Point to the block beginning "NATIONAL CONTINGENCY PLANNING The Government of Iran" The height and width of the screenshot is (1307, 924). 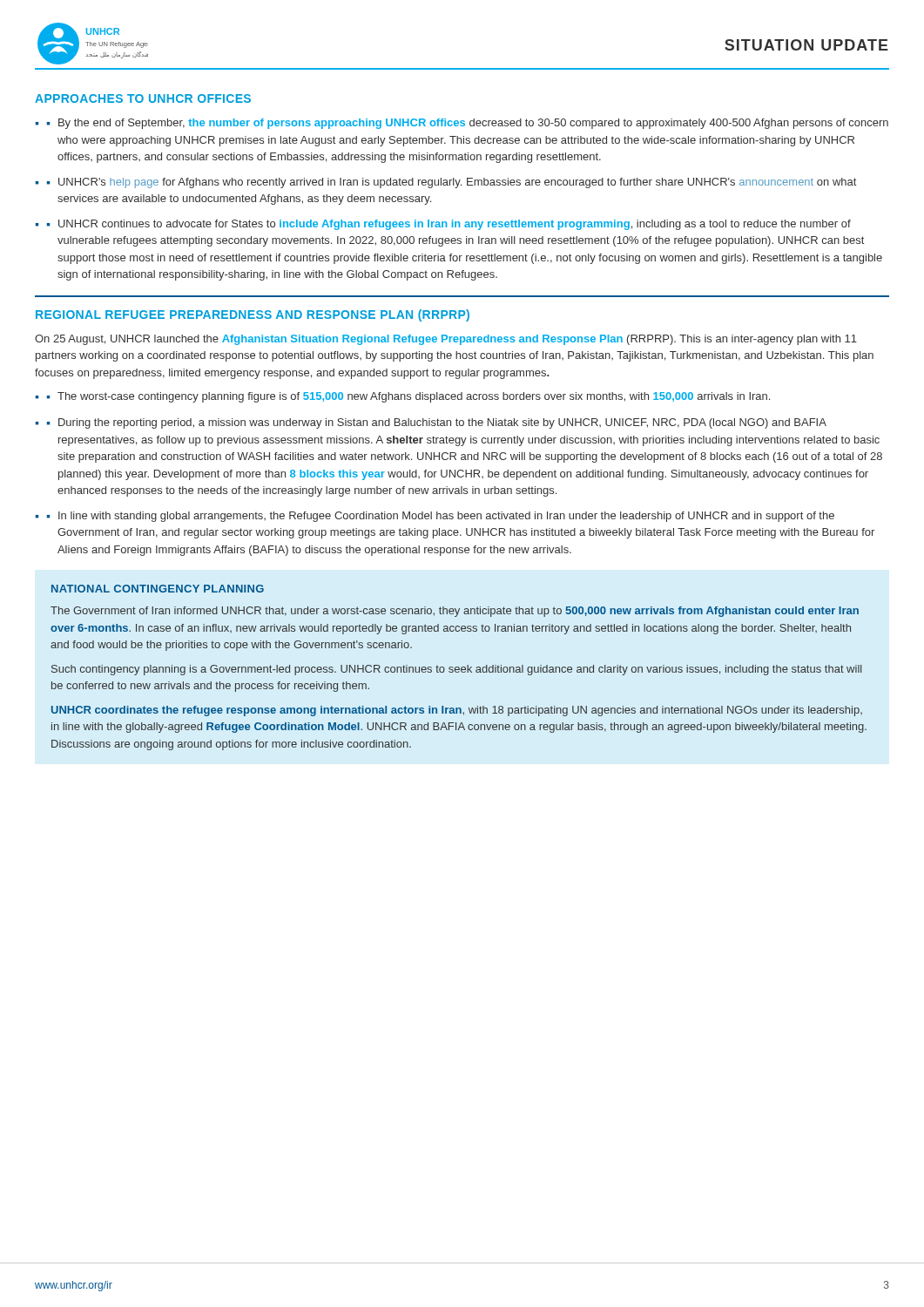pyautogui.click(x=462, y=667)
